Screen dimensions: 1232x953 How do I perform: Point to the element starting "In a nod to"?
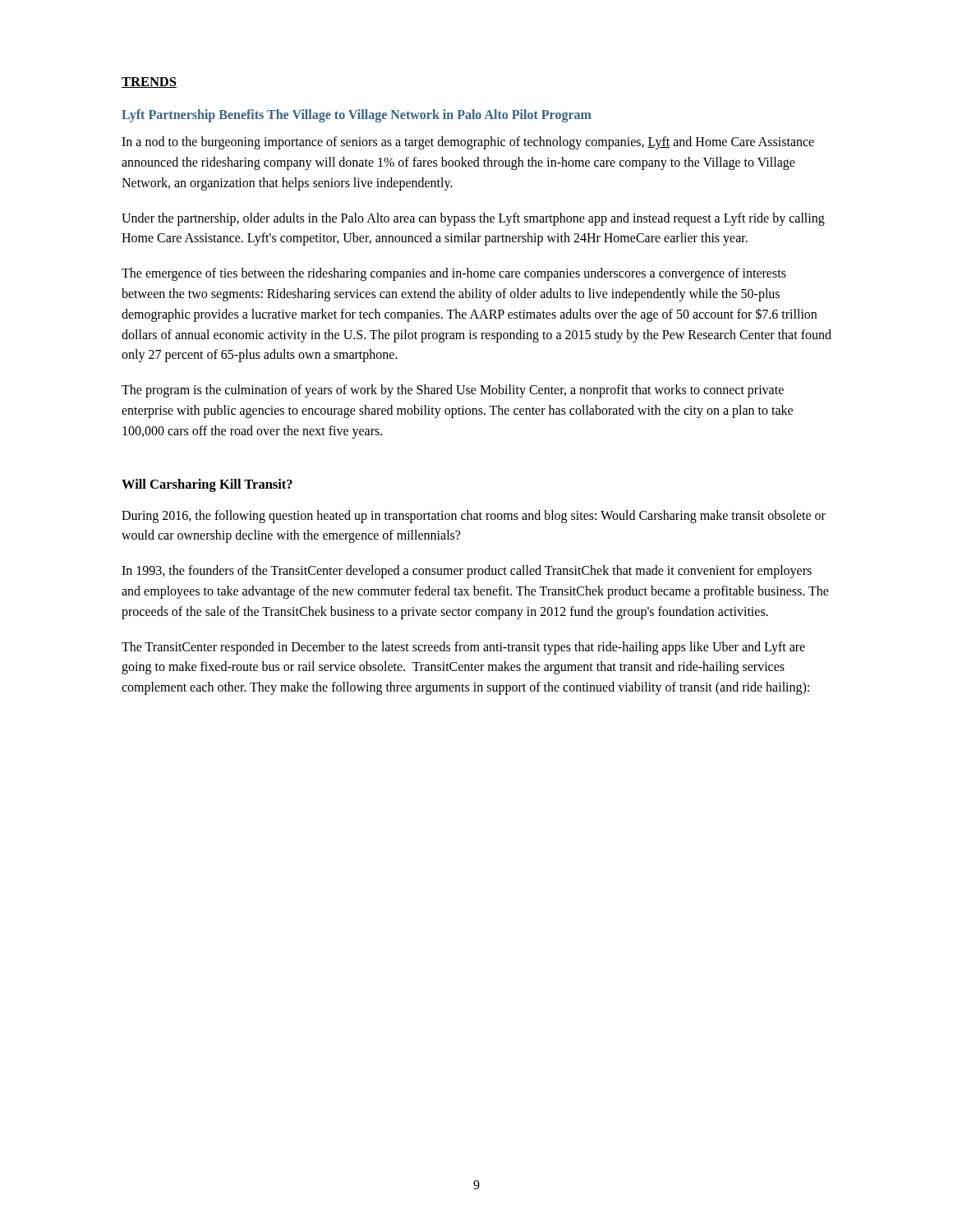(468, 162)
